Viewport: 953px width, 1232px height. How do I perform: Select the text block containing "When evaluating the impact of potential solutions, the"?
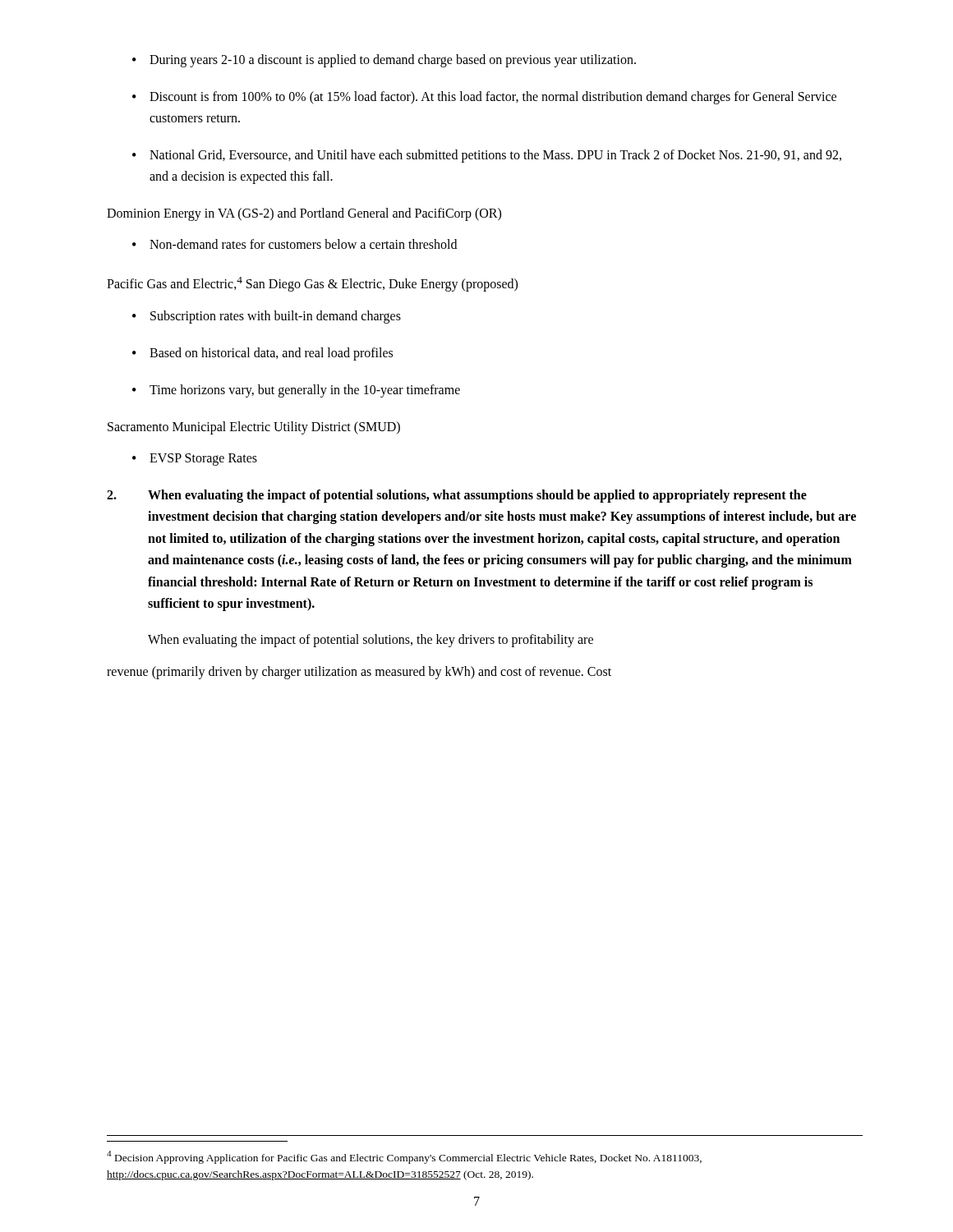(x=371, y=640)
